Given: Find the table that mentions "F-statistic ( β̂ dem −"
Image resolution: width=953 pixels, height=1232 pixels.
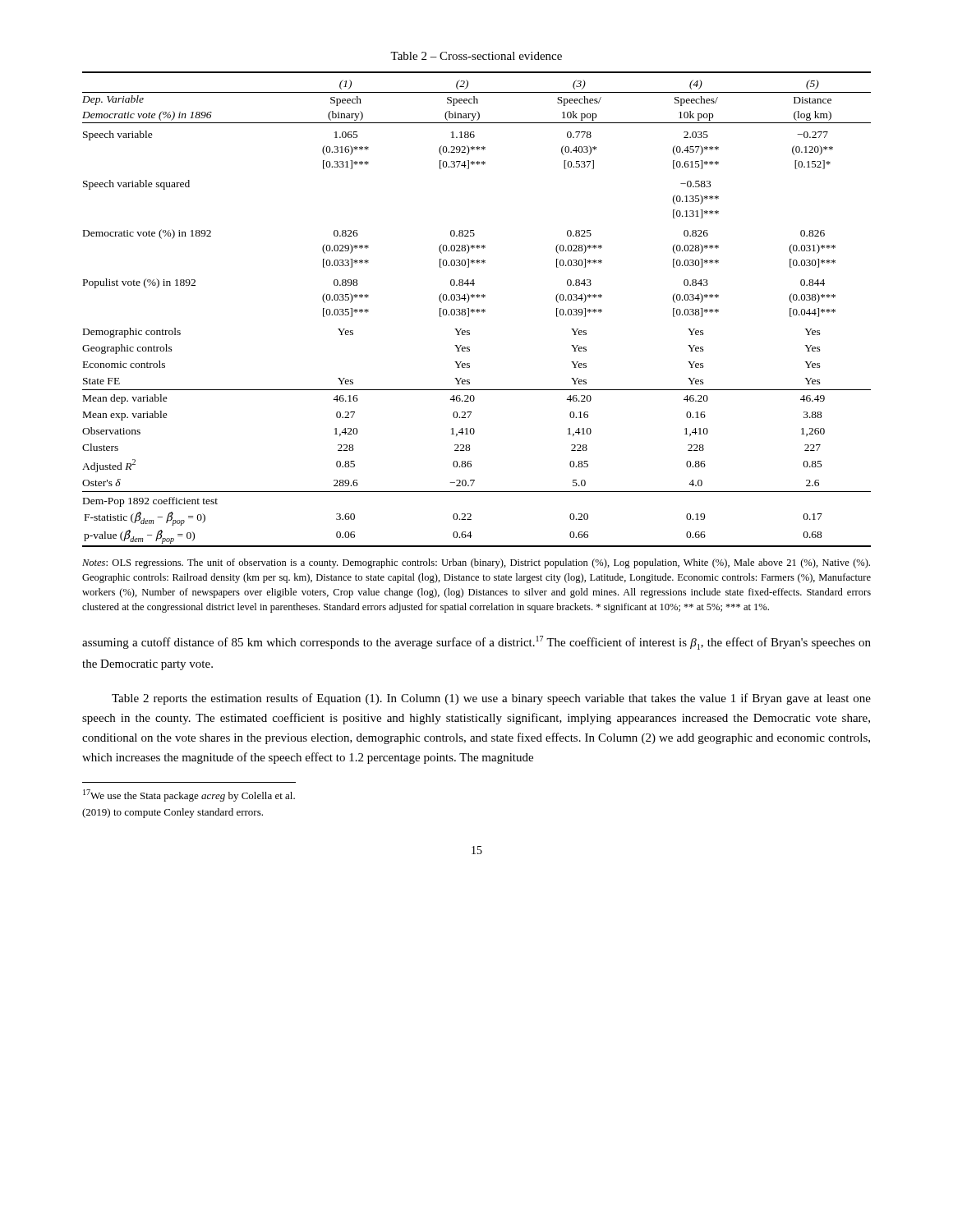Looking at the screenshot, I should 476,309.
